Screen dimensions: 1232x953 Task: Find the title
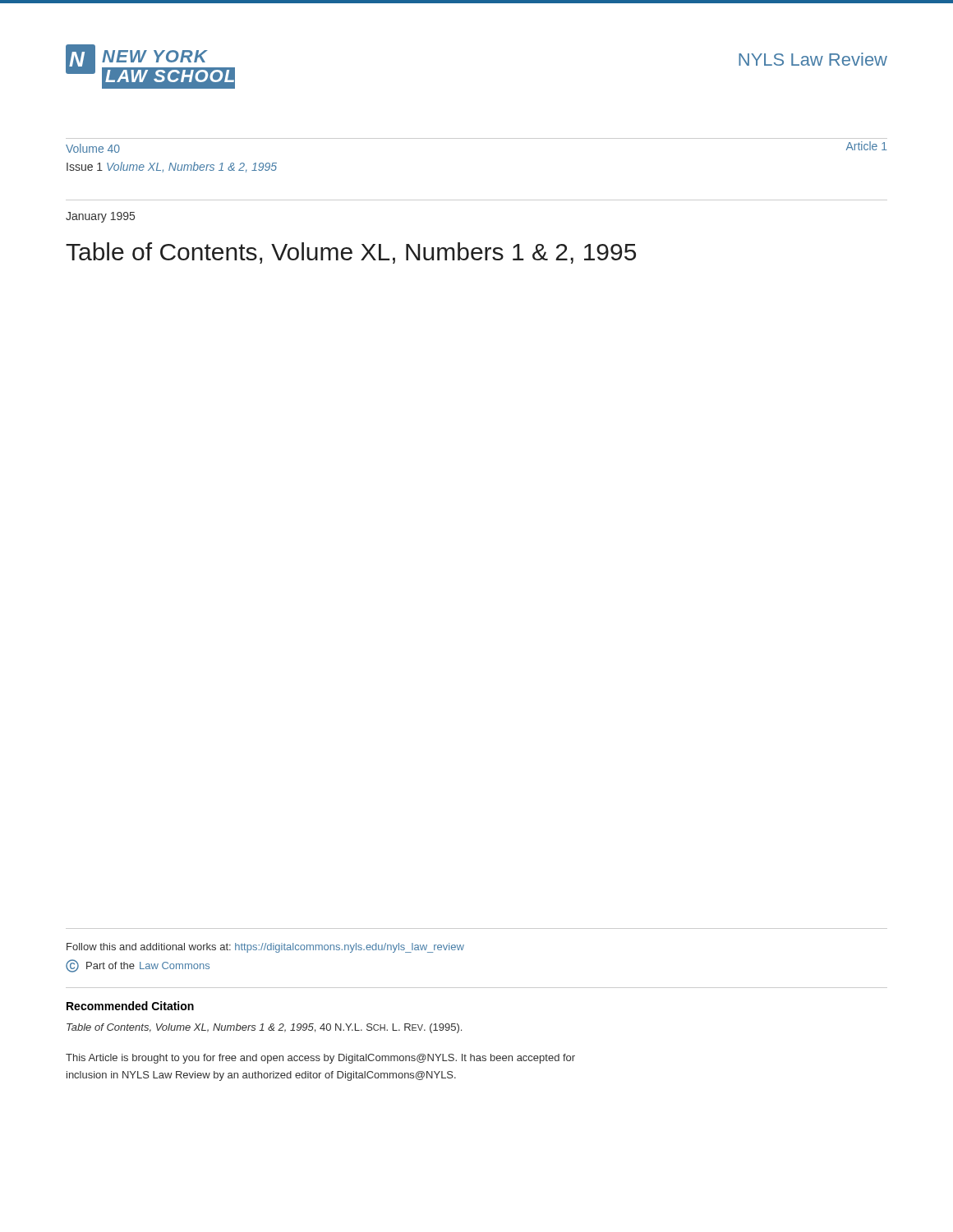351,252
